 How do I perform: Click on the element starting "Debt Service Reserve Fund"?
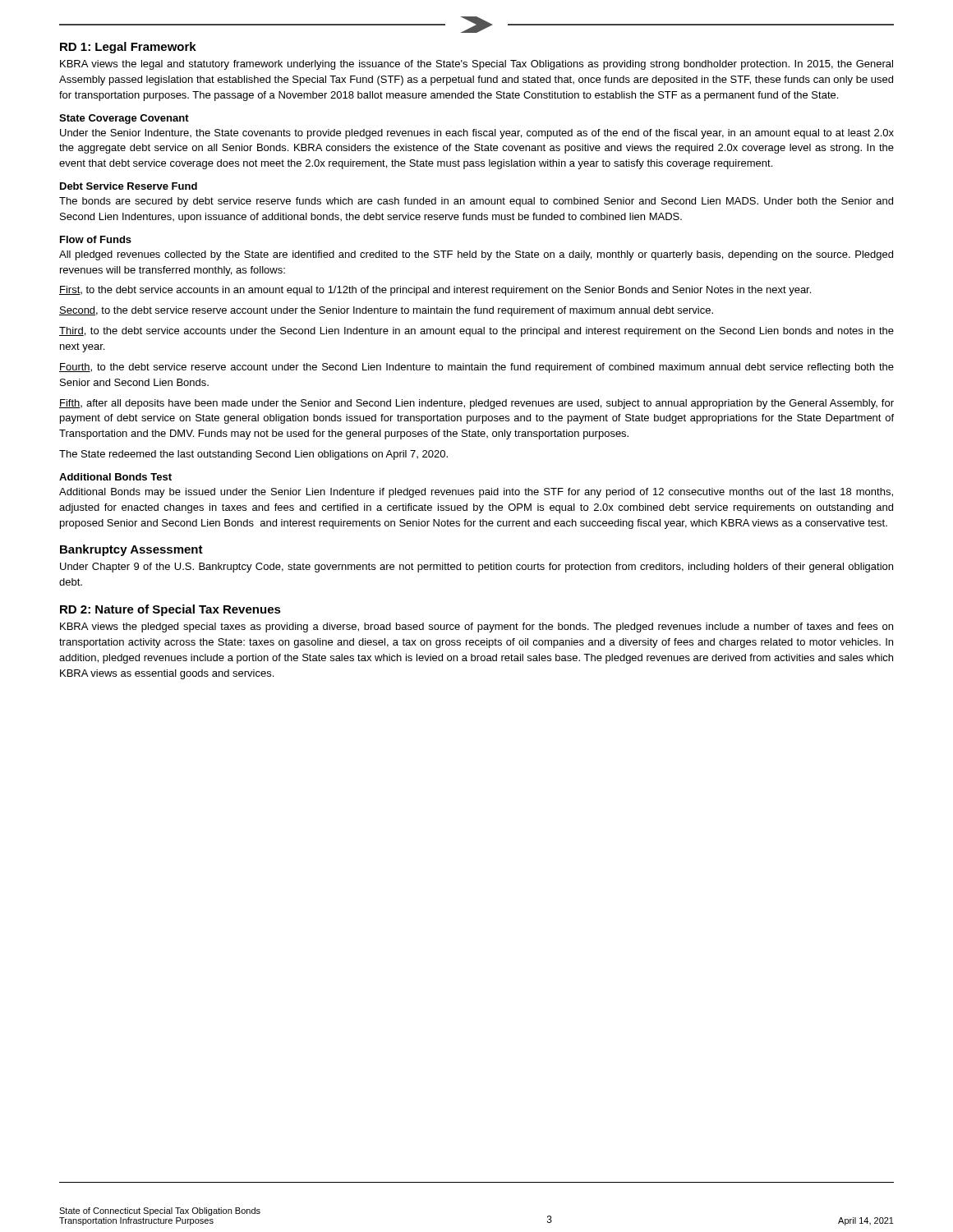click(128, 186)
